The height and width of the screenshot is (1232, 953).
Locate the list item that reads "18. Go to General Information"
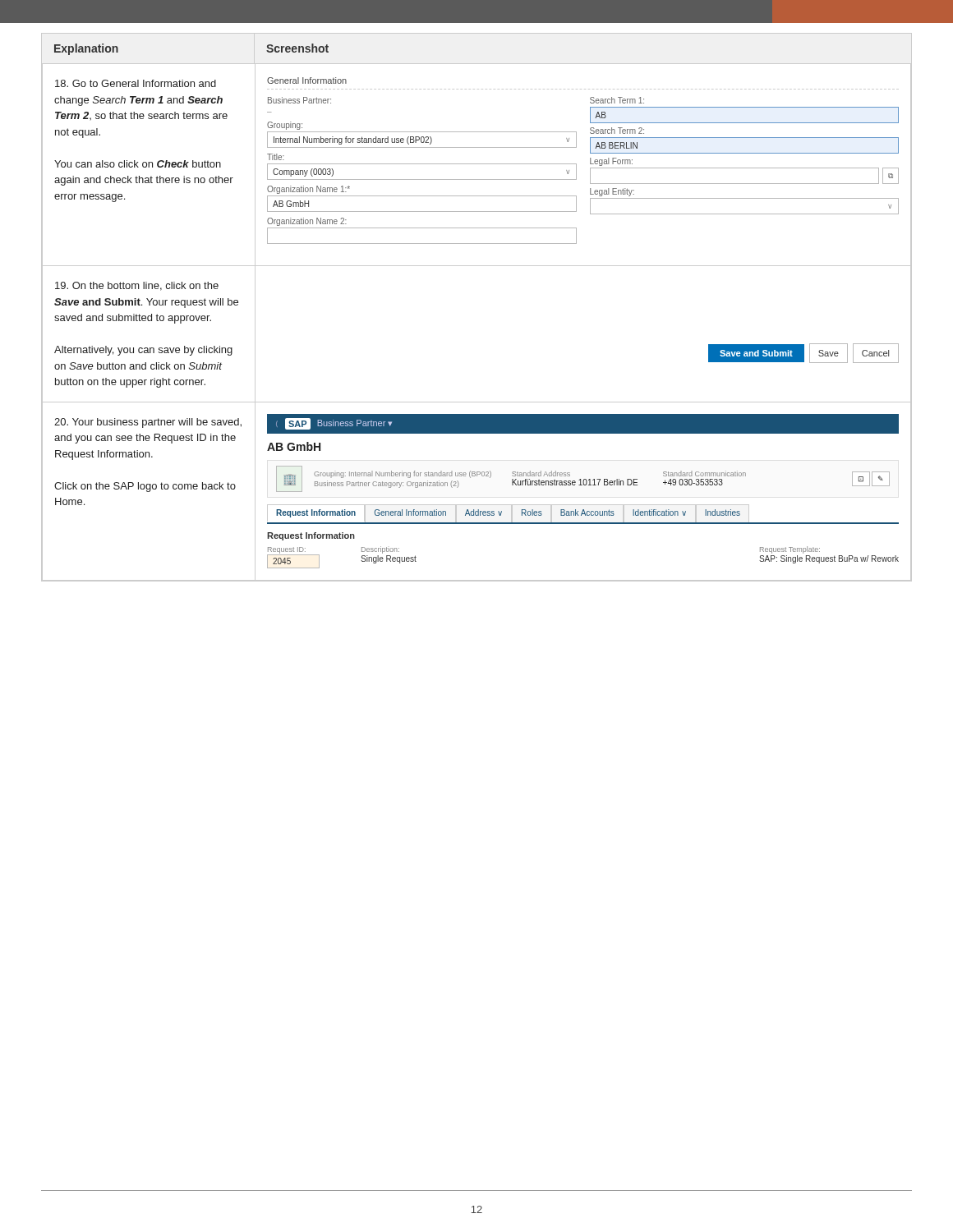136,83
